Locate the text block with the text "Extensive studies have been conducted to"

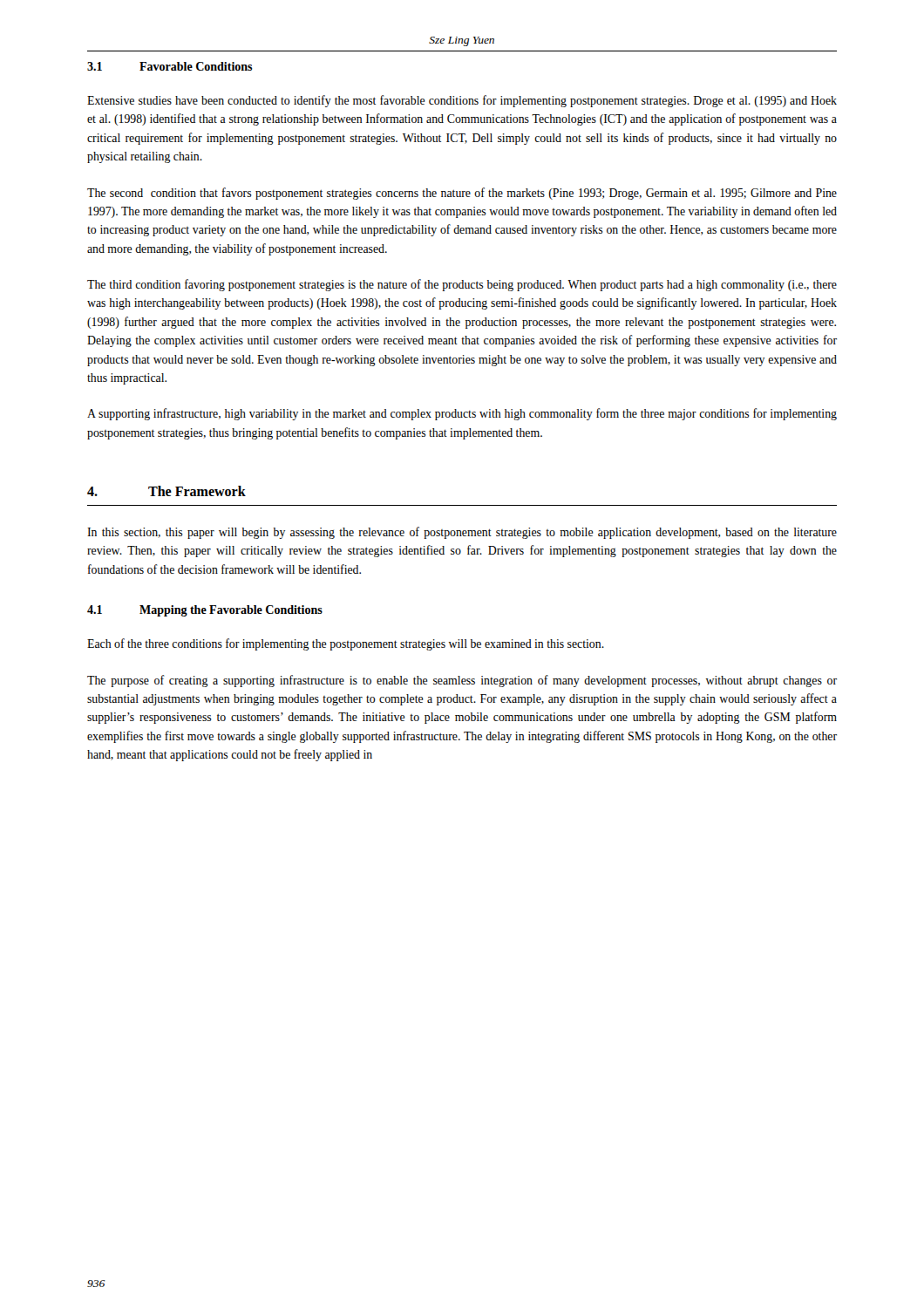tap(462, 129)
